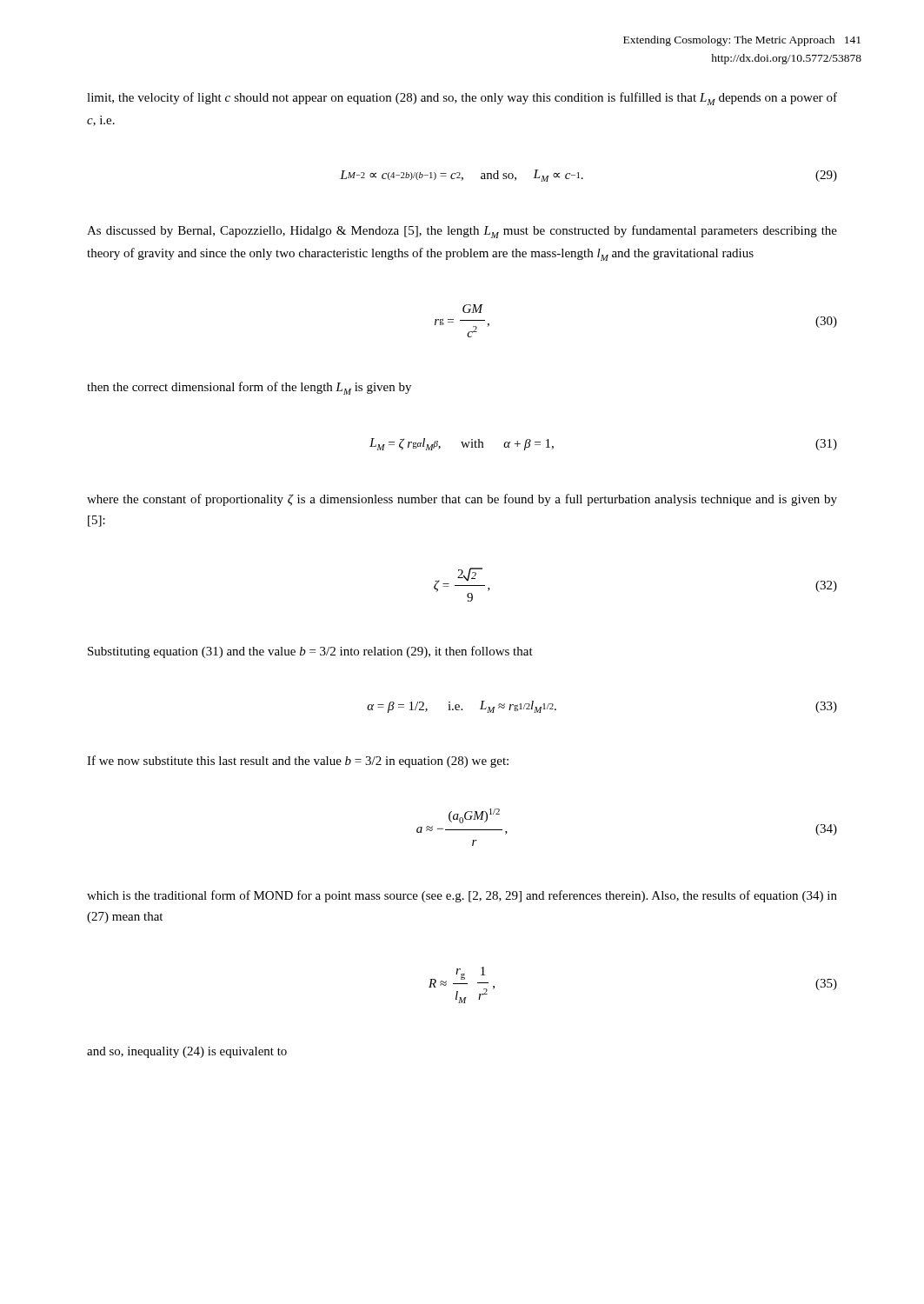The height and width of the screenshot is (1304, 924).
Task: Click on the element starting "limit, the velocity"
Action: point(462,109)
